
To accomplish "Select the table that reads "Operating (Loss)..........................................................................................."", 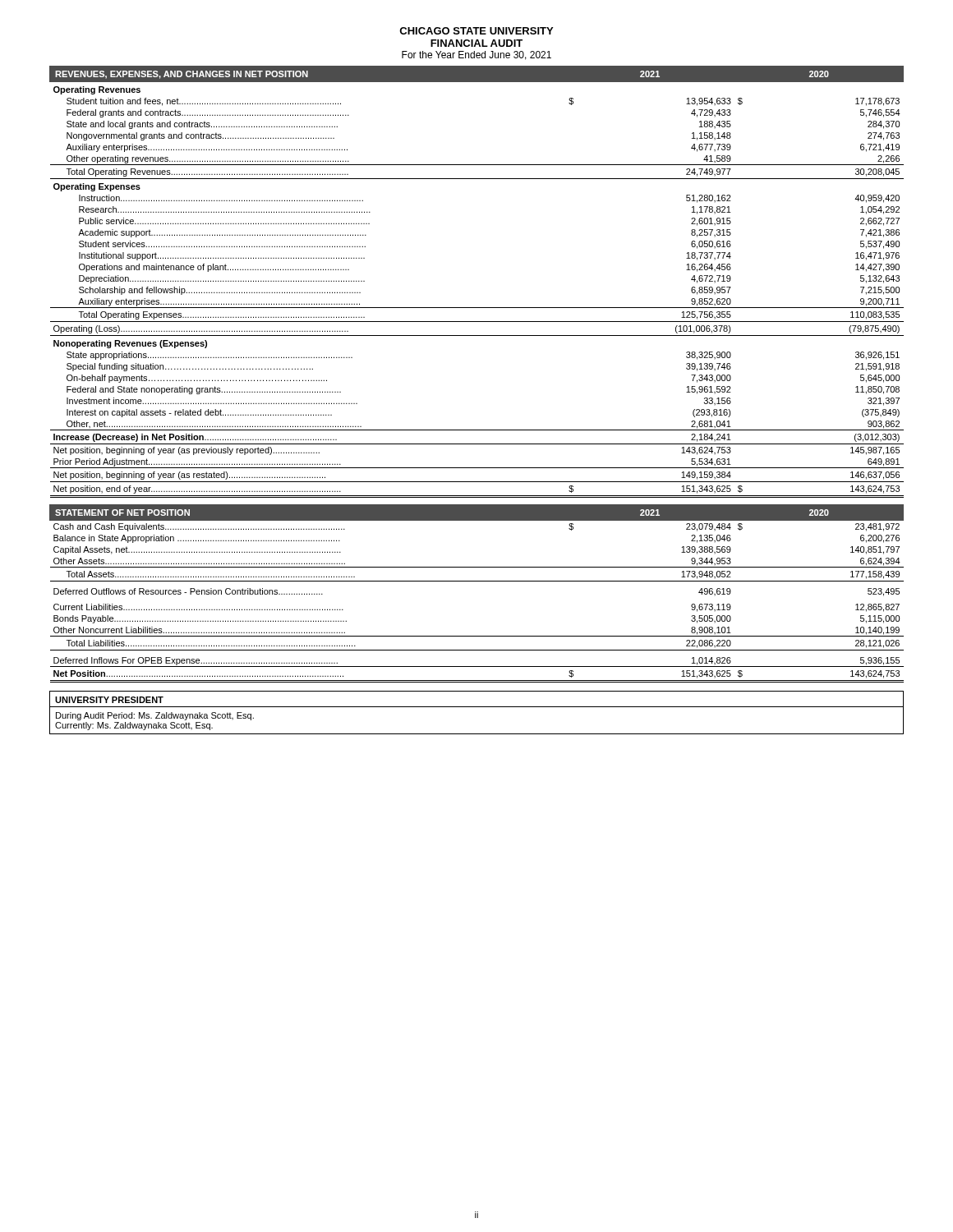I will [x=476, y=282].
